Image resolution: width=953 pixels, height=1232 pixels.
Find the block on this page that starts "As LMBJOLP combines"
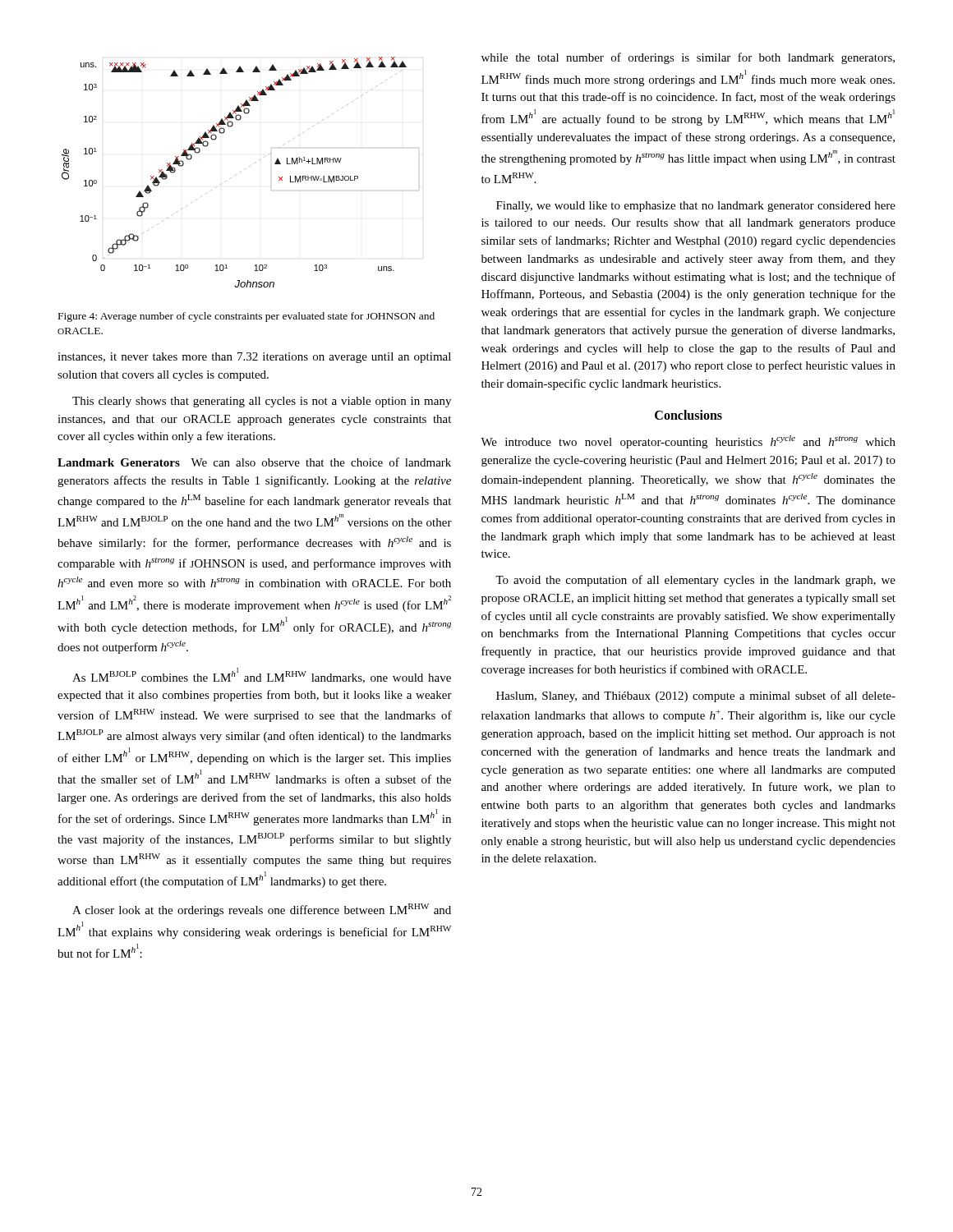pyautogui.click(x=254, y=778)
